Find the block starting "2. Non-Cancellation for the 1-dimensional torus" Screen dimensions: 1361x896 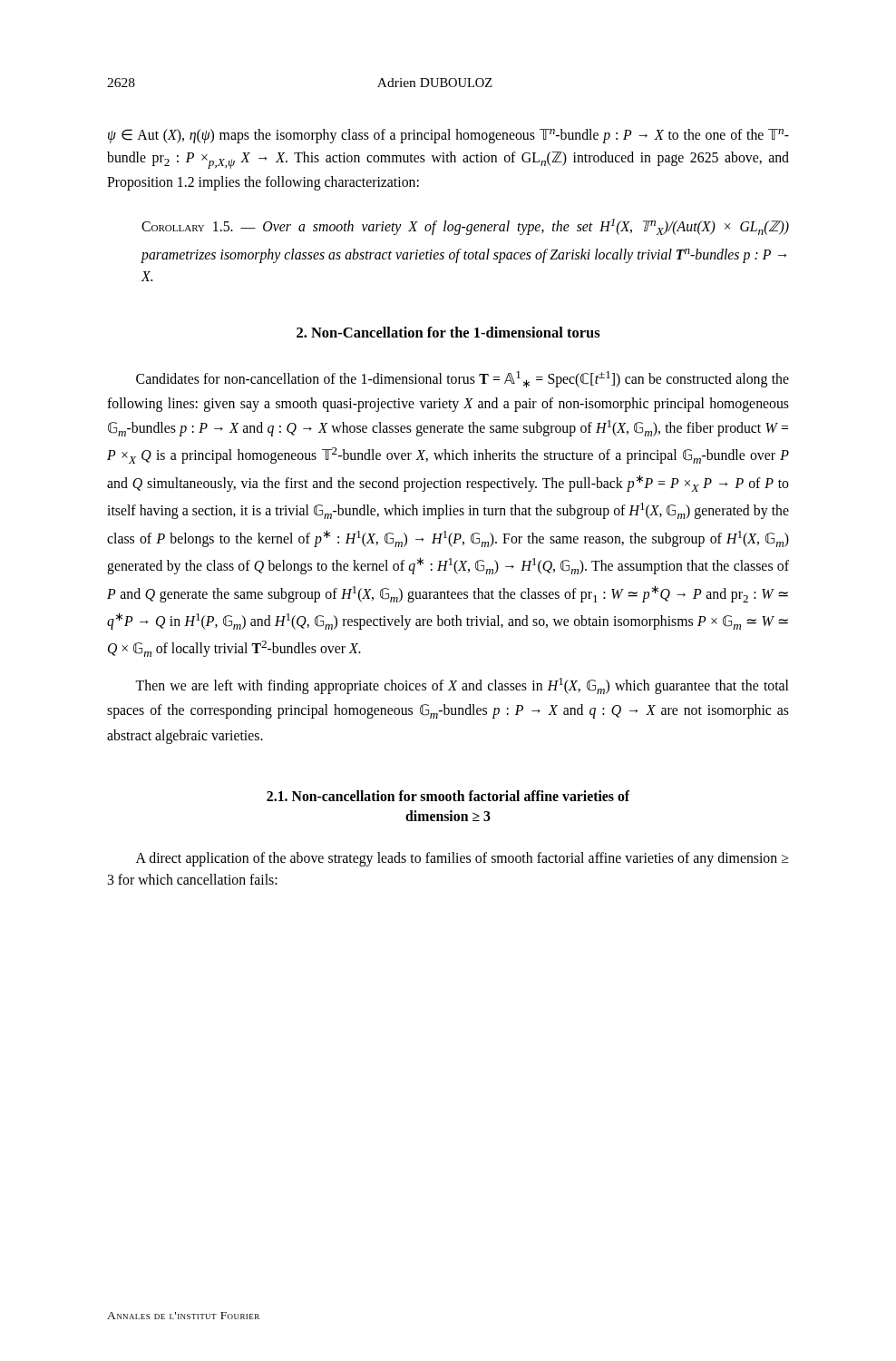coord(448,332)
